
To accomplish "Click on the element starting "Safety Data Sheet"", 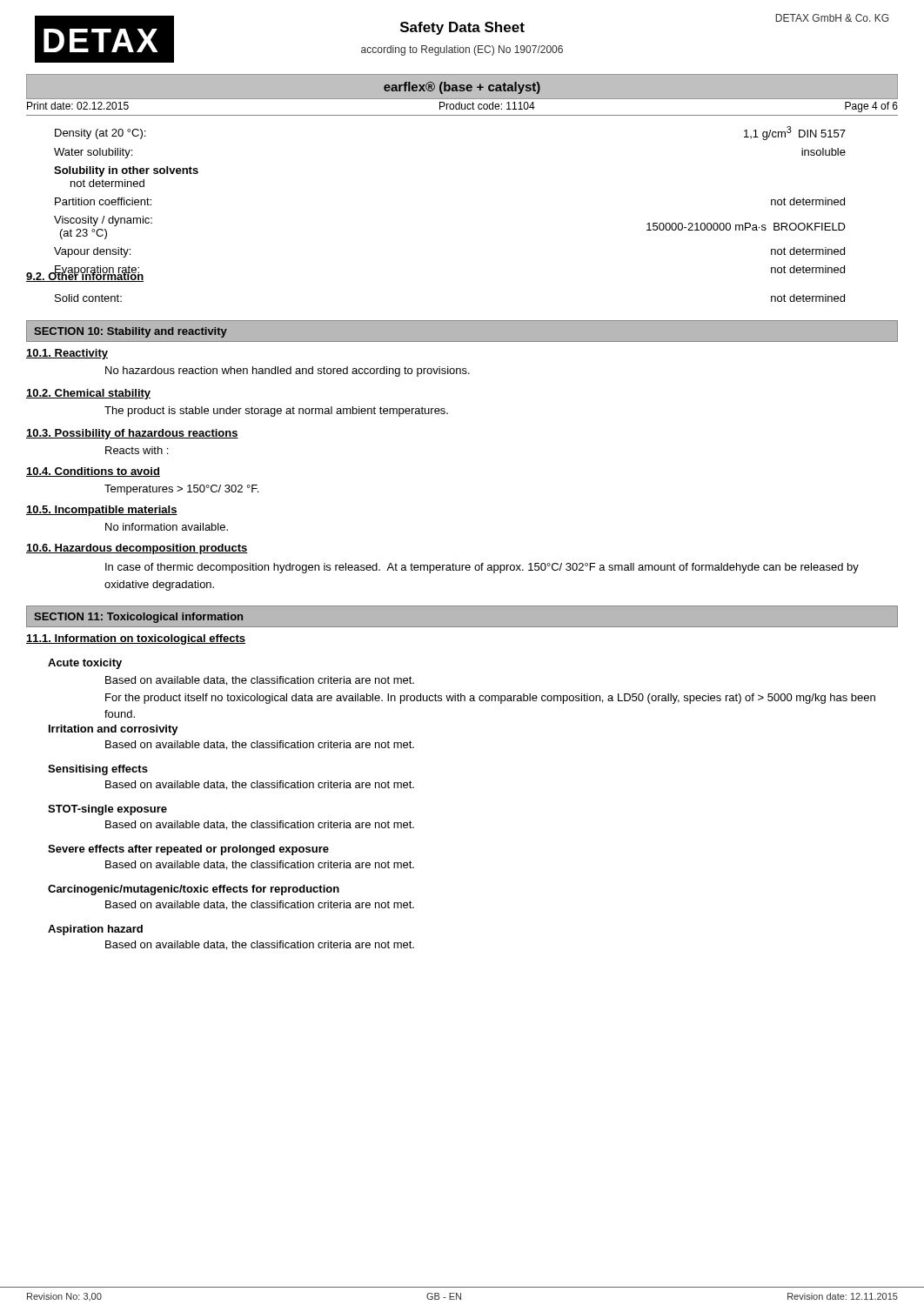I will (x=462, y=27).
